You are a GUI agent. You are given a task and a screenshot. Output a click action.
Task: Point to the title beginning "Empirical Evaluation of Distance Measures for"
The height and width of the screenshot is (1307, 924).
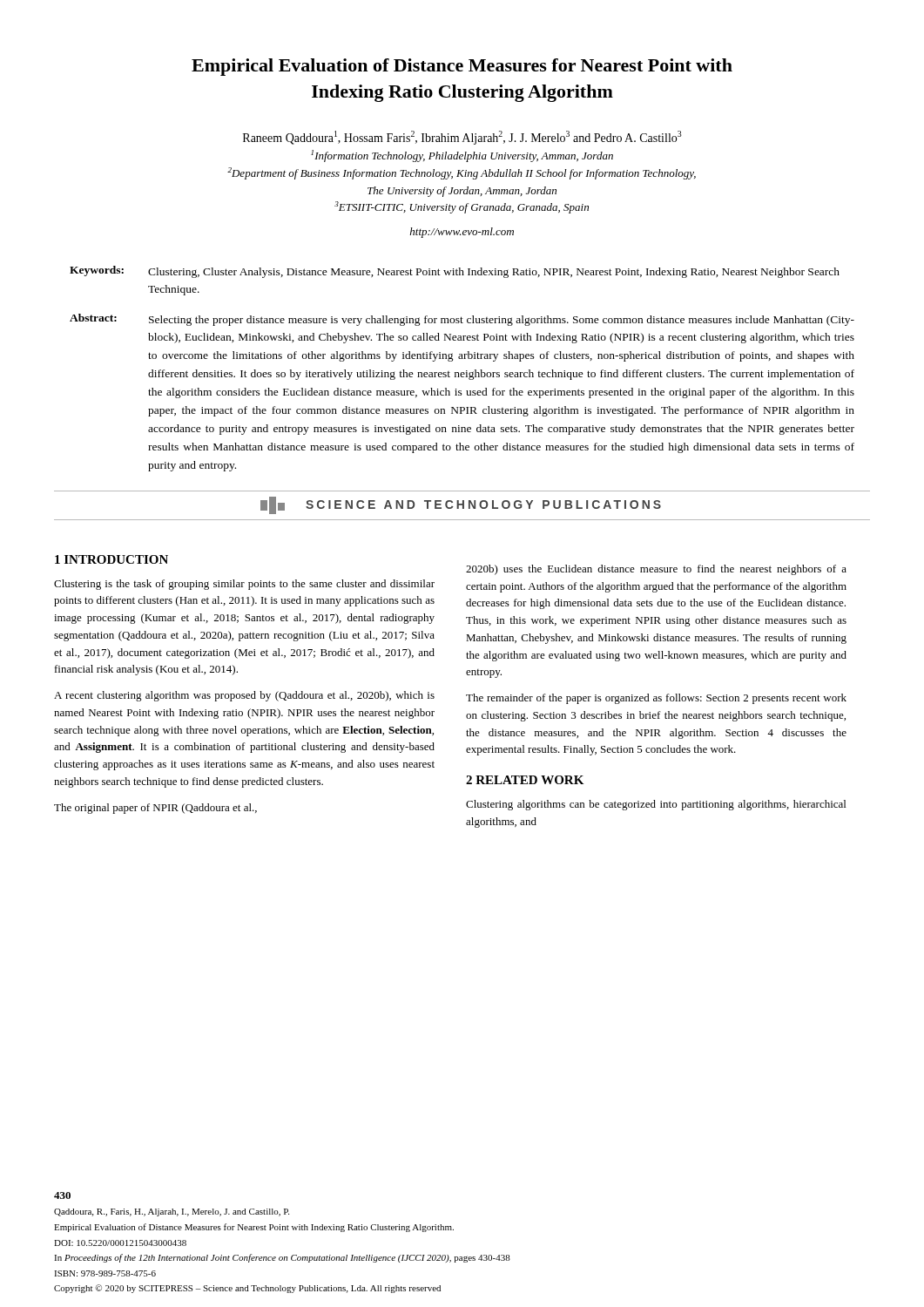click(462, 78)
